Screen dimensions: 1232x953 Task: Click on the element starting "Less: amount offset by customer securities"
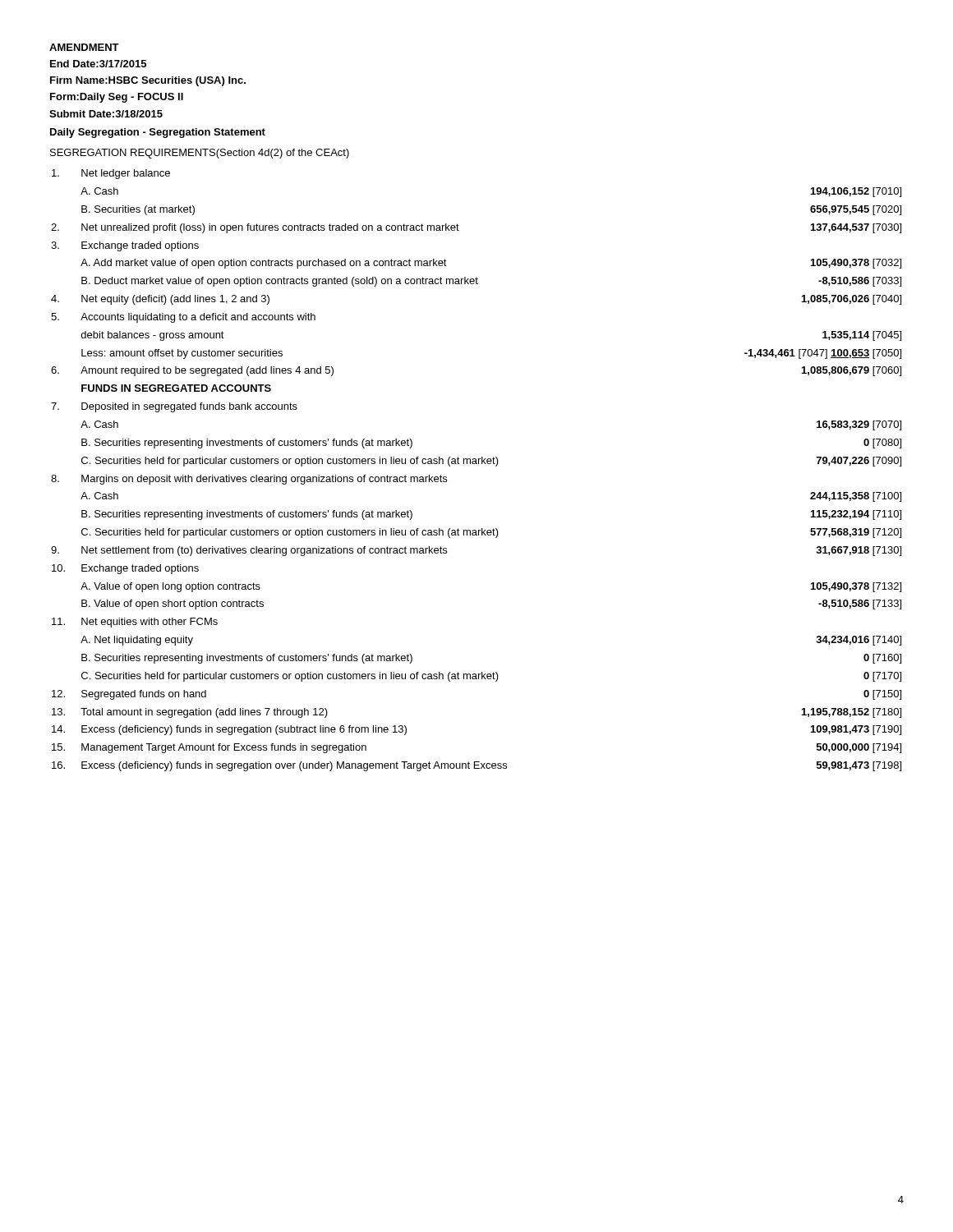pos(182,354)
